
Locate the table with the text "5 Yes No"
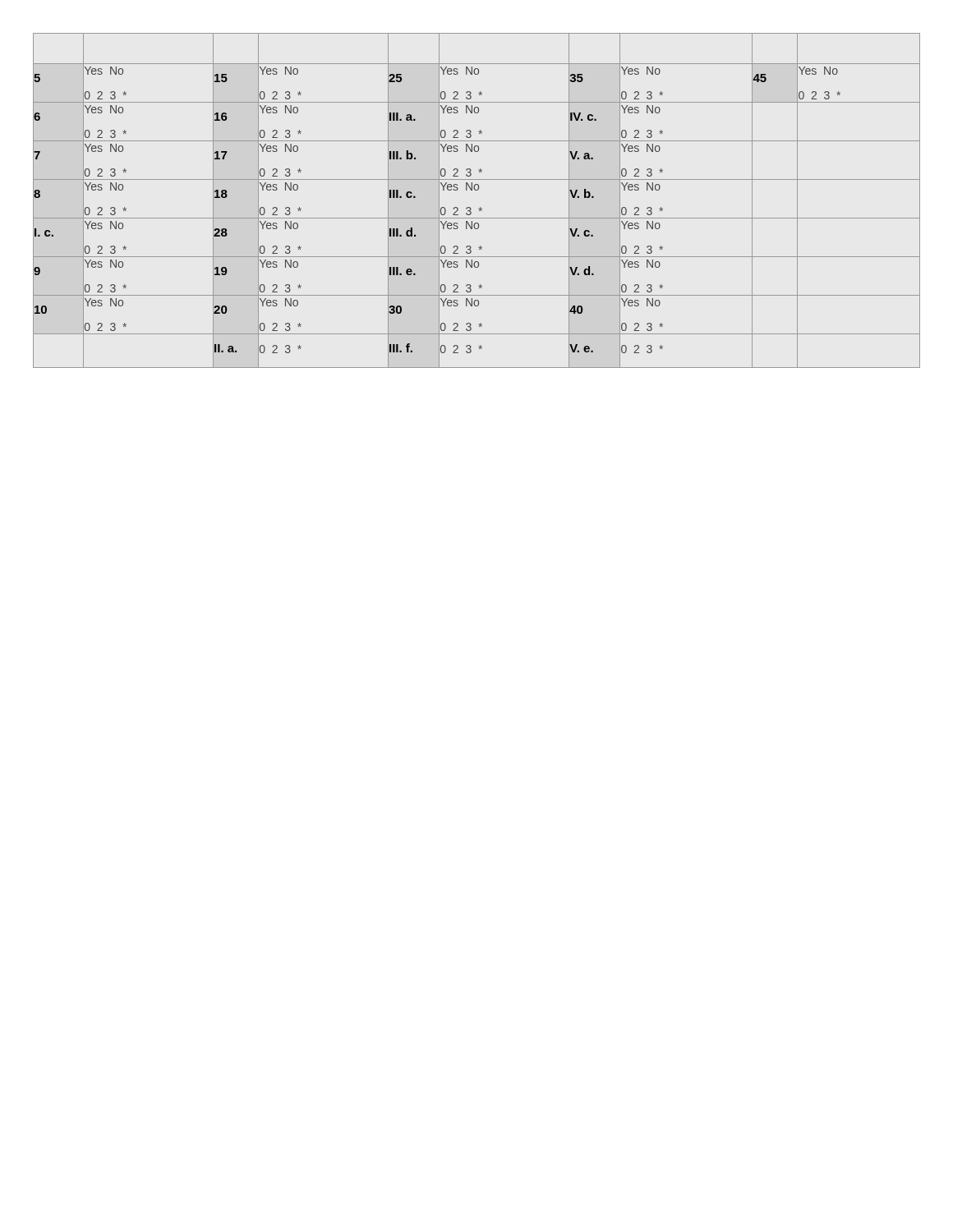476,200
